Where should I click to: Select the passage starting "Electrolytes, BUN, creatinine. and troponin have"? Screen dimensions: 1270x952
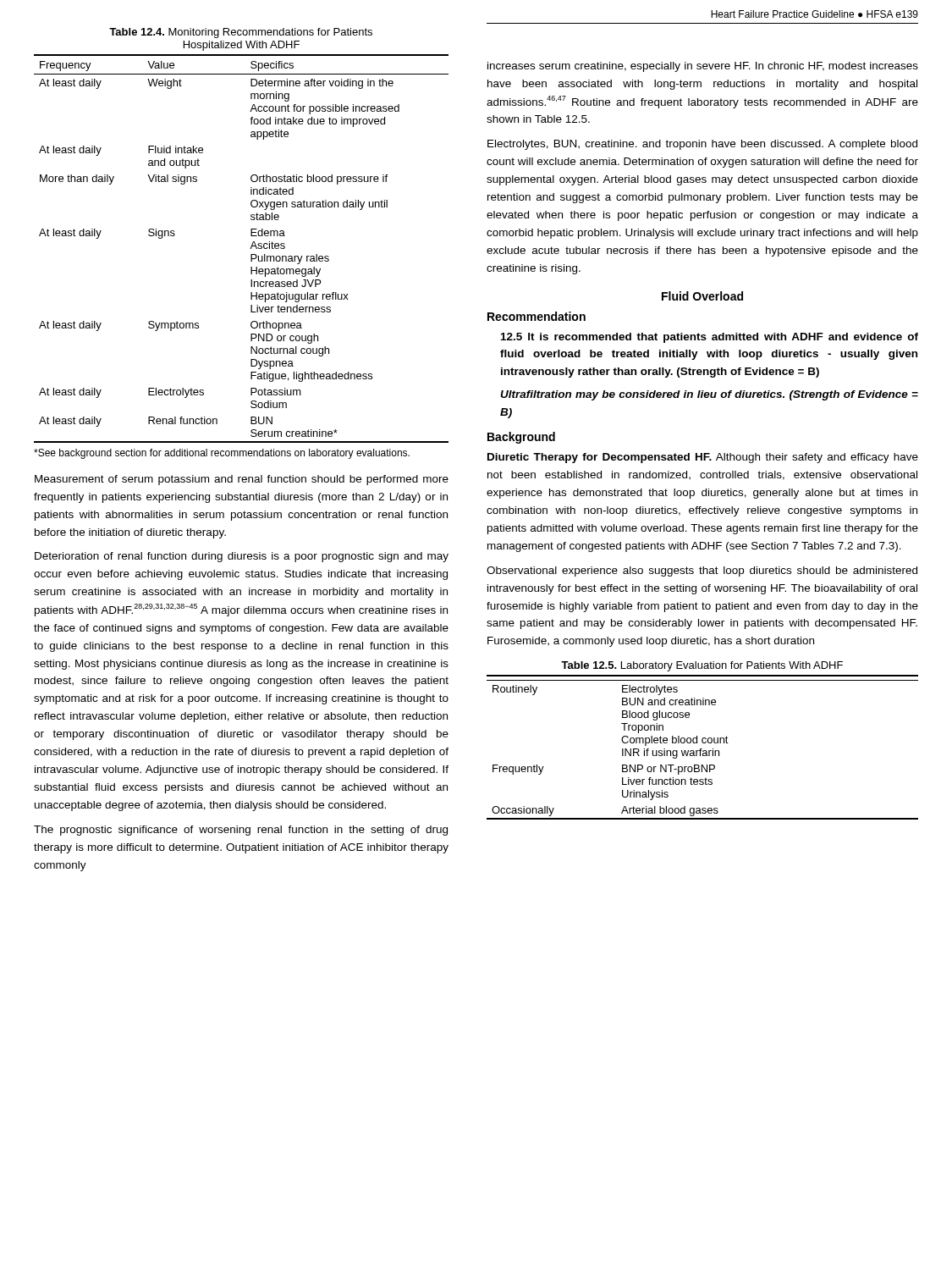[x=702, y=206]
